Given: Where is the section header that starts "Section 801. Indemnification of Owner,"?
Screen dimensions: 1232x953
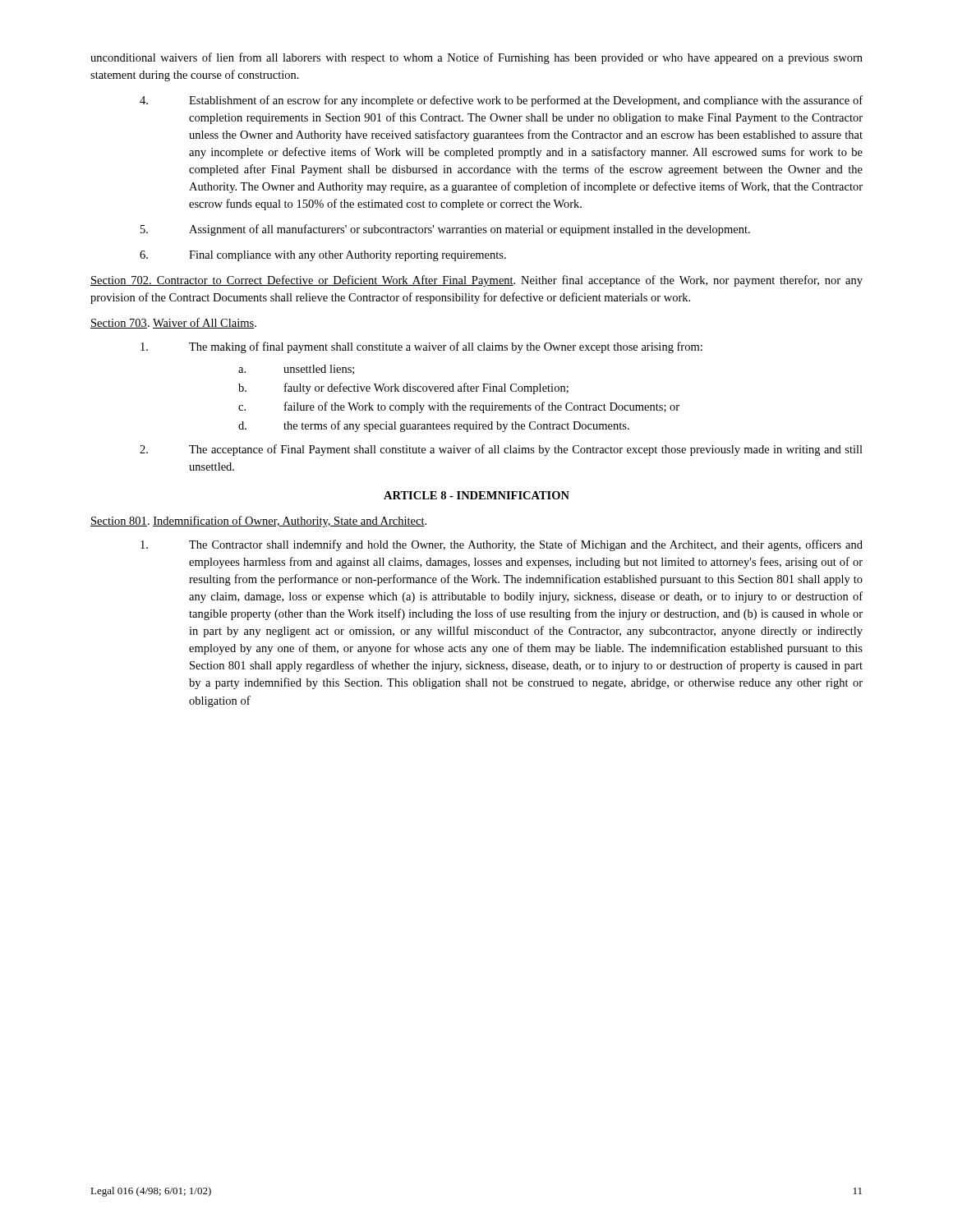Looking at the screenshot, I should tap(259, 521).
